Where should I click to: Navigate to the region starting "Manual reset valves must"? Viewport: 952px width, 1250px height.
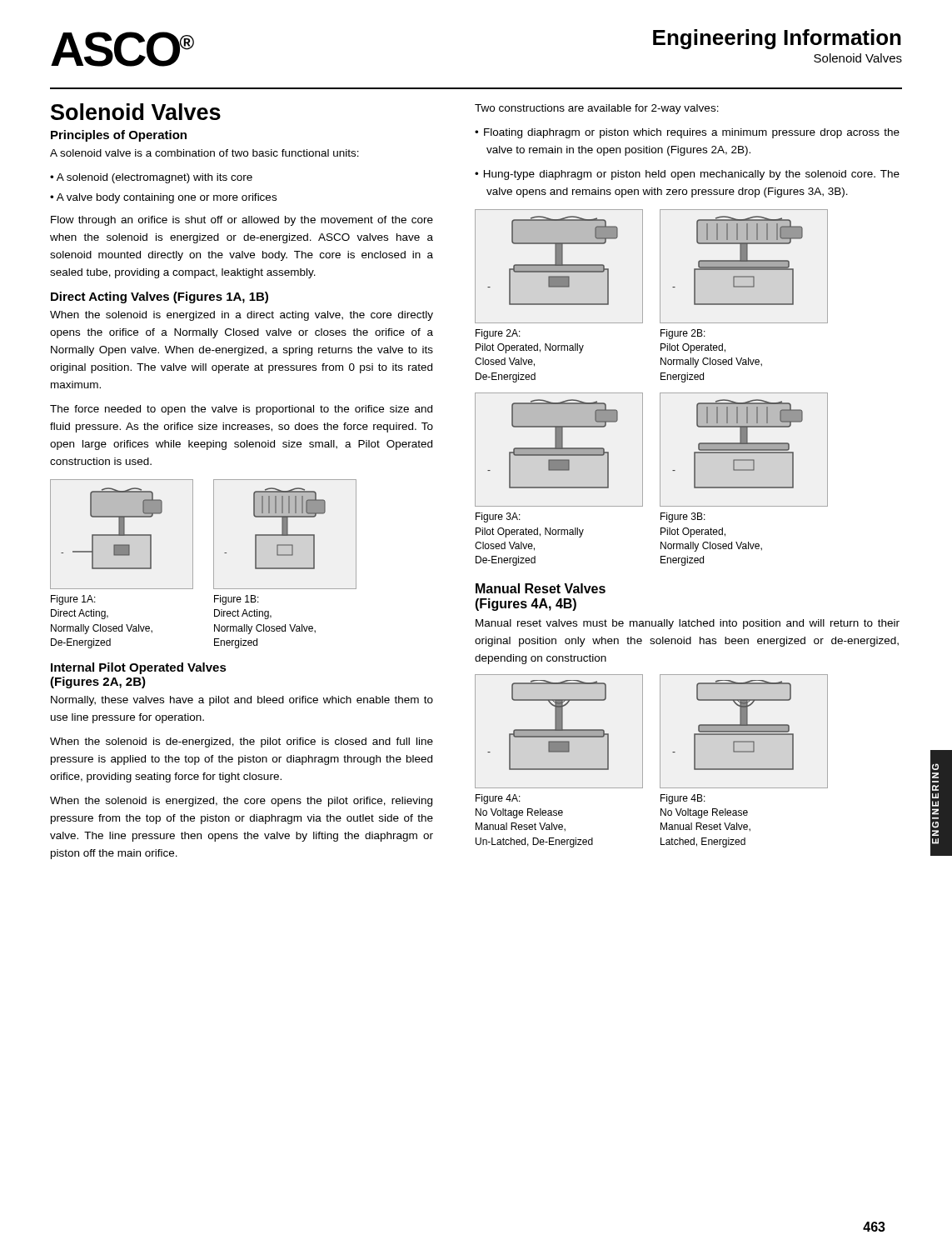687,640
